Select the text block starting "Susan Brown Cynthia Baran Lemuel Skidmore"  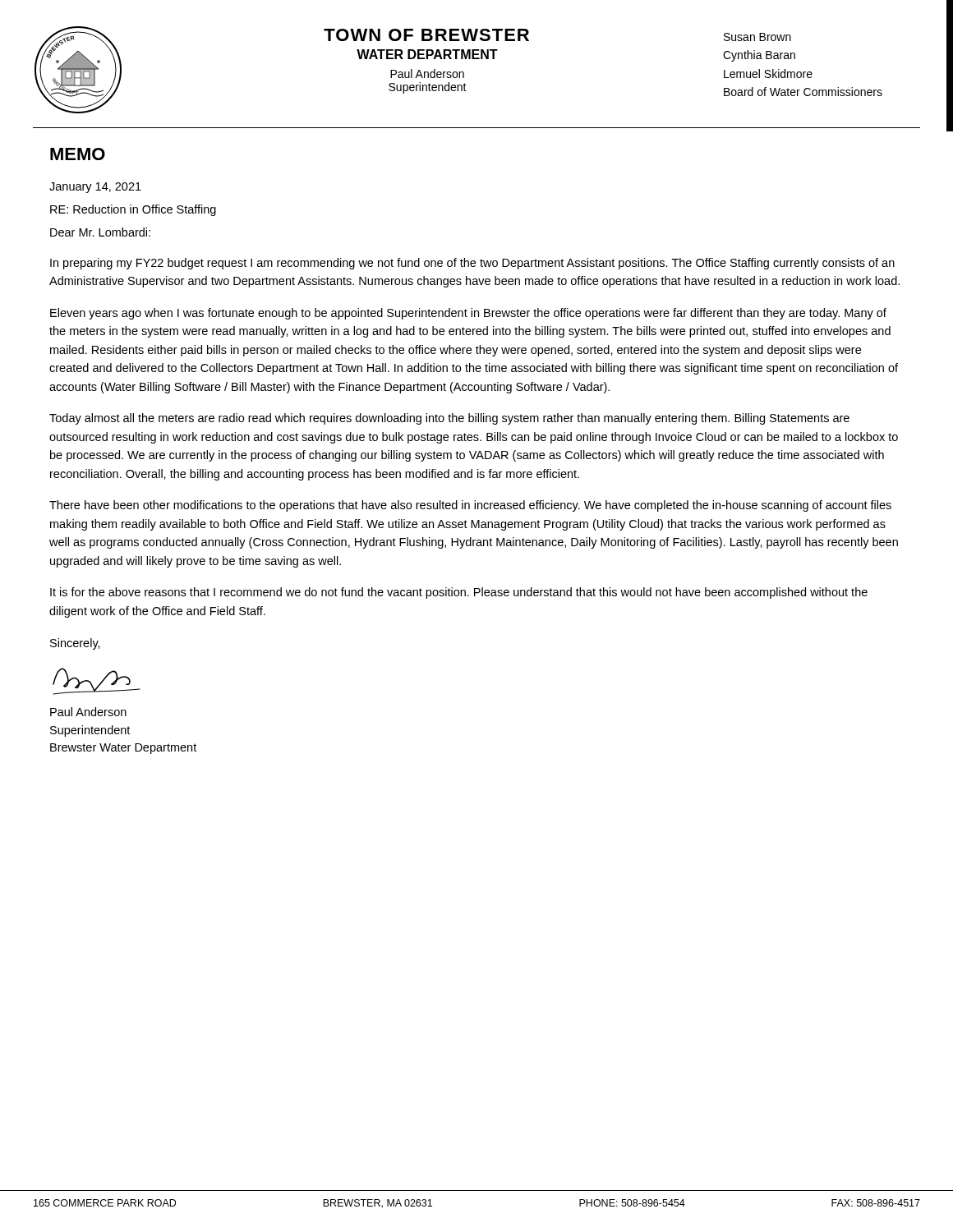click(803, 65)
